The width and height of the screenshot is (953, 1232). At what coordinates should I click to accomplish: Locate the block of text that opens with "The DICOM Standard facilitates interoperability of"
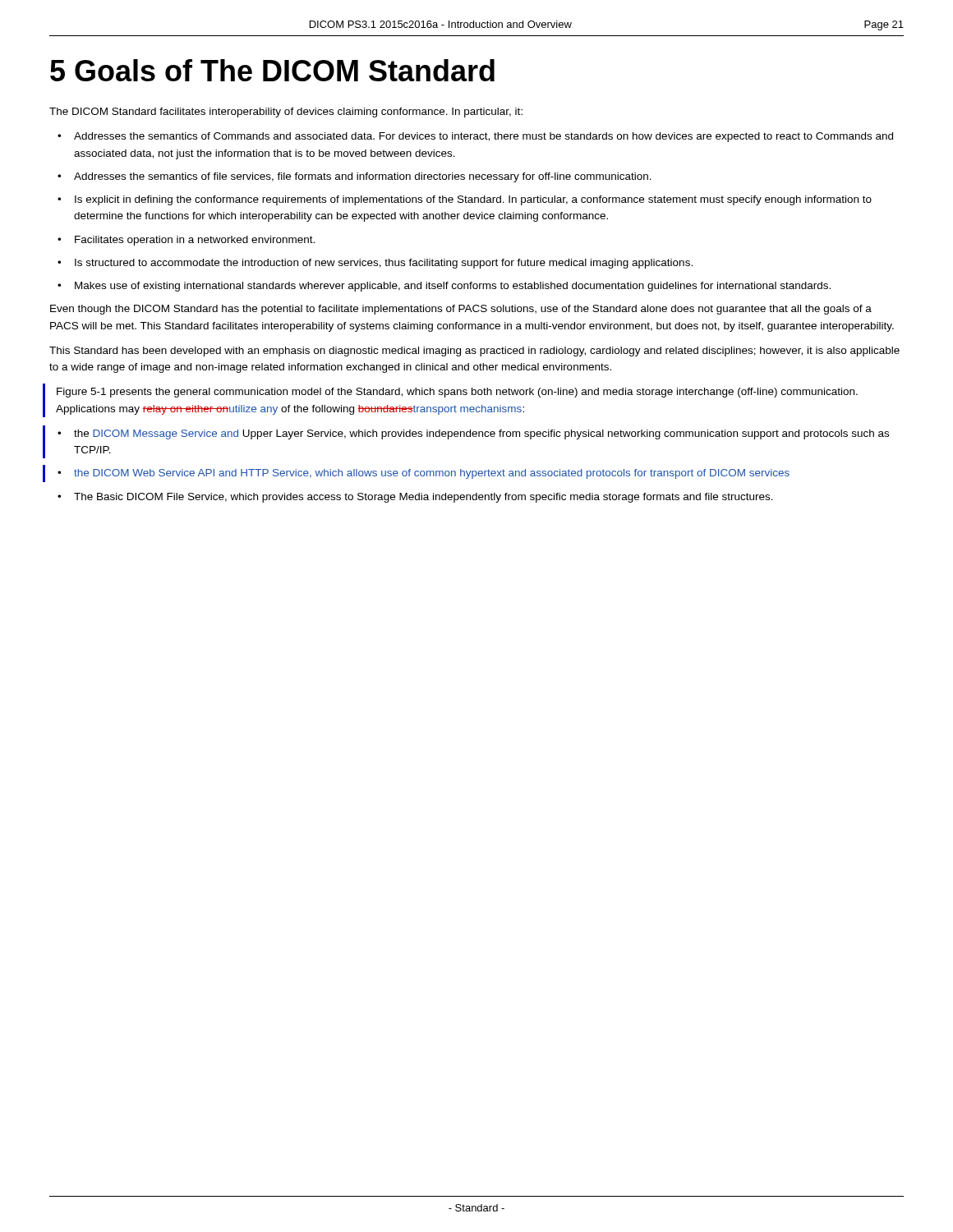(286, 111)
